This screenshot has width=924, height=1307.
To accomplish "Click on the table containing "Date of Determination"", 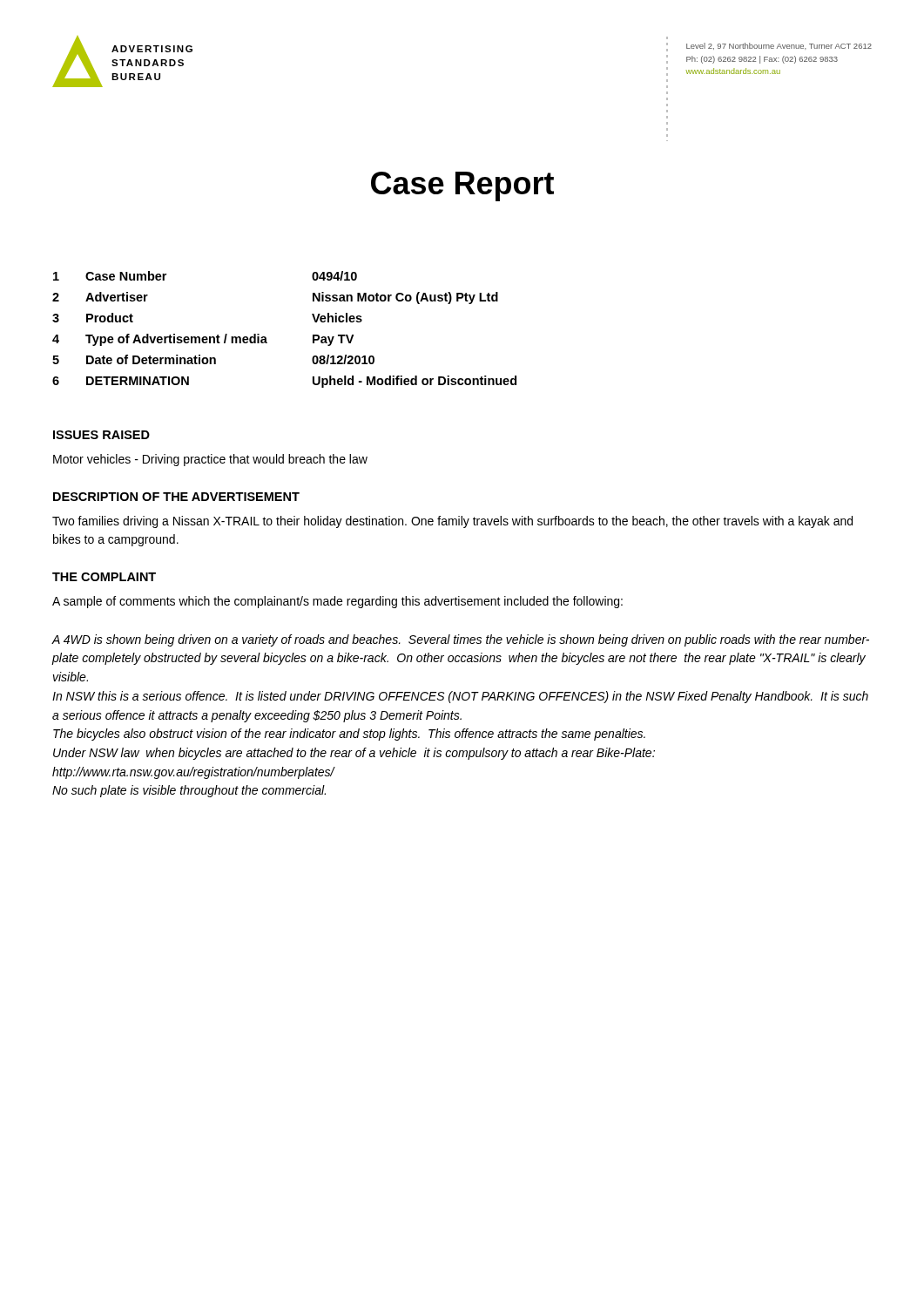I will click(462, 328).
